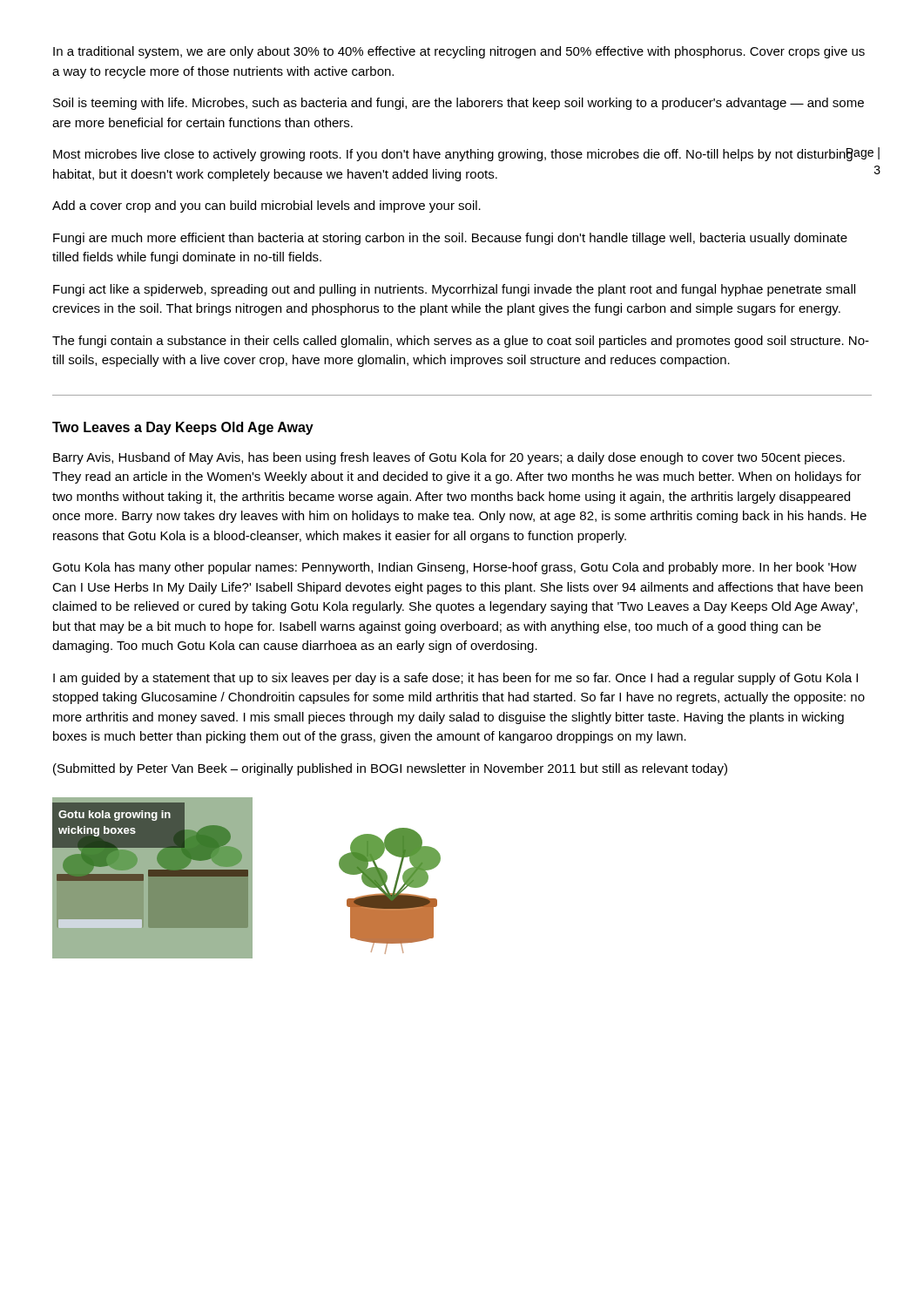Navigate to the element starting "Barry Avis, Husband of May Avis,"
The height and width of the screenshot is (1307, 924).
pos(460,496)
